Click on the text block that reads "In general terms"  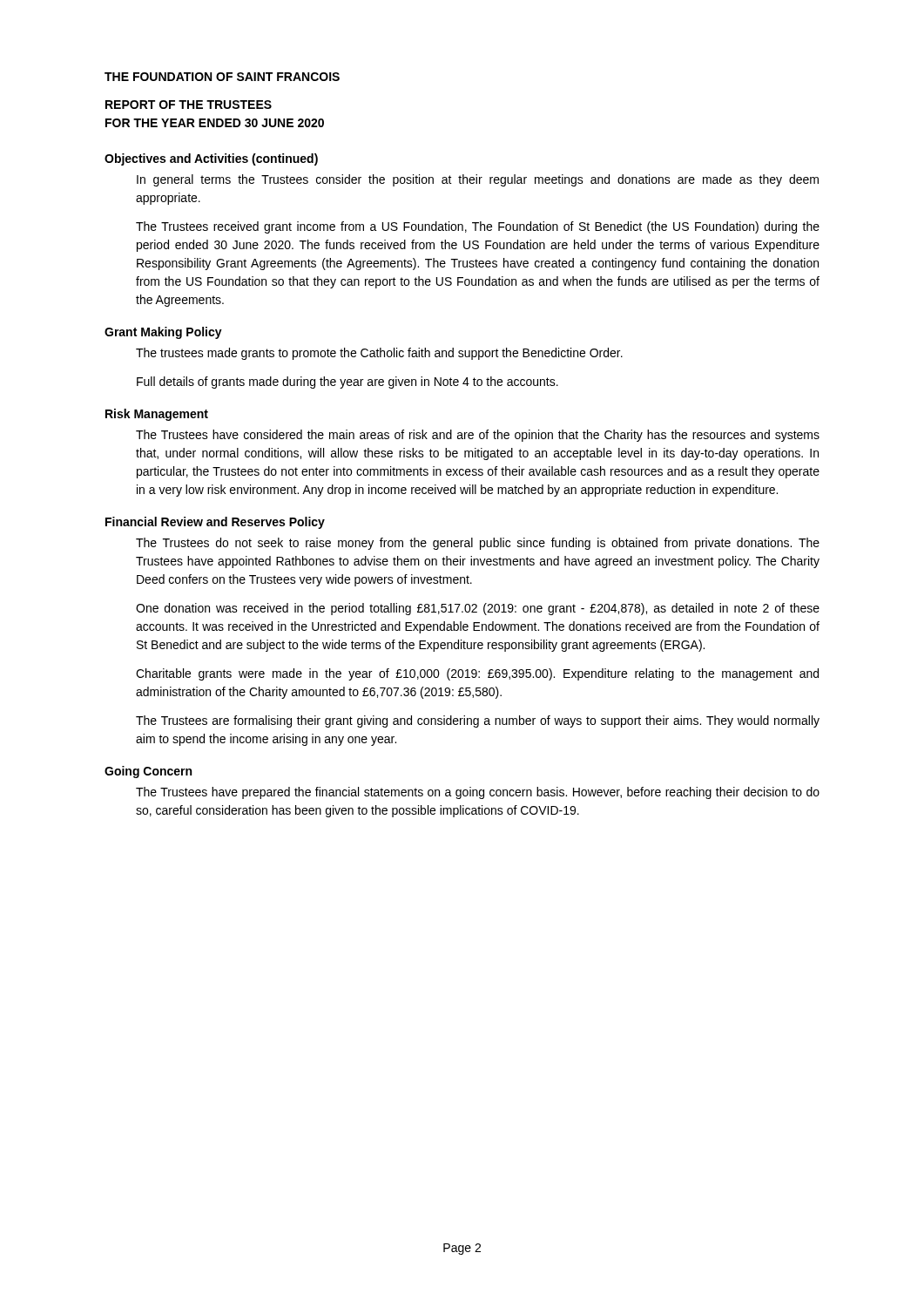coord(478,189)
